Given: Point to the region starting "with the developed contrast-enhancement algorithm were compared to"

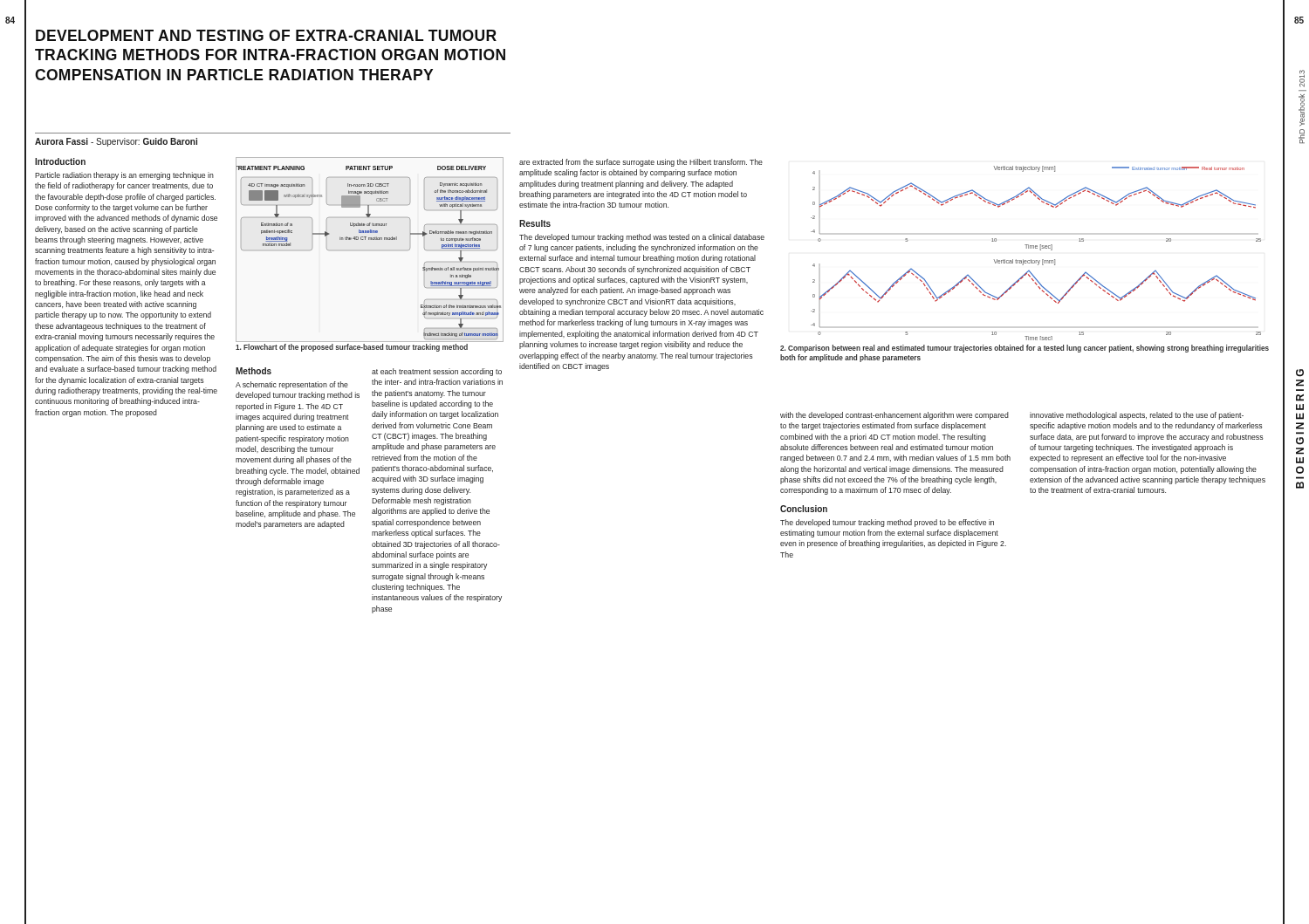Looking at the screenshot, I should pos(895,453).
